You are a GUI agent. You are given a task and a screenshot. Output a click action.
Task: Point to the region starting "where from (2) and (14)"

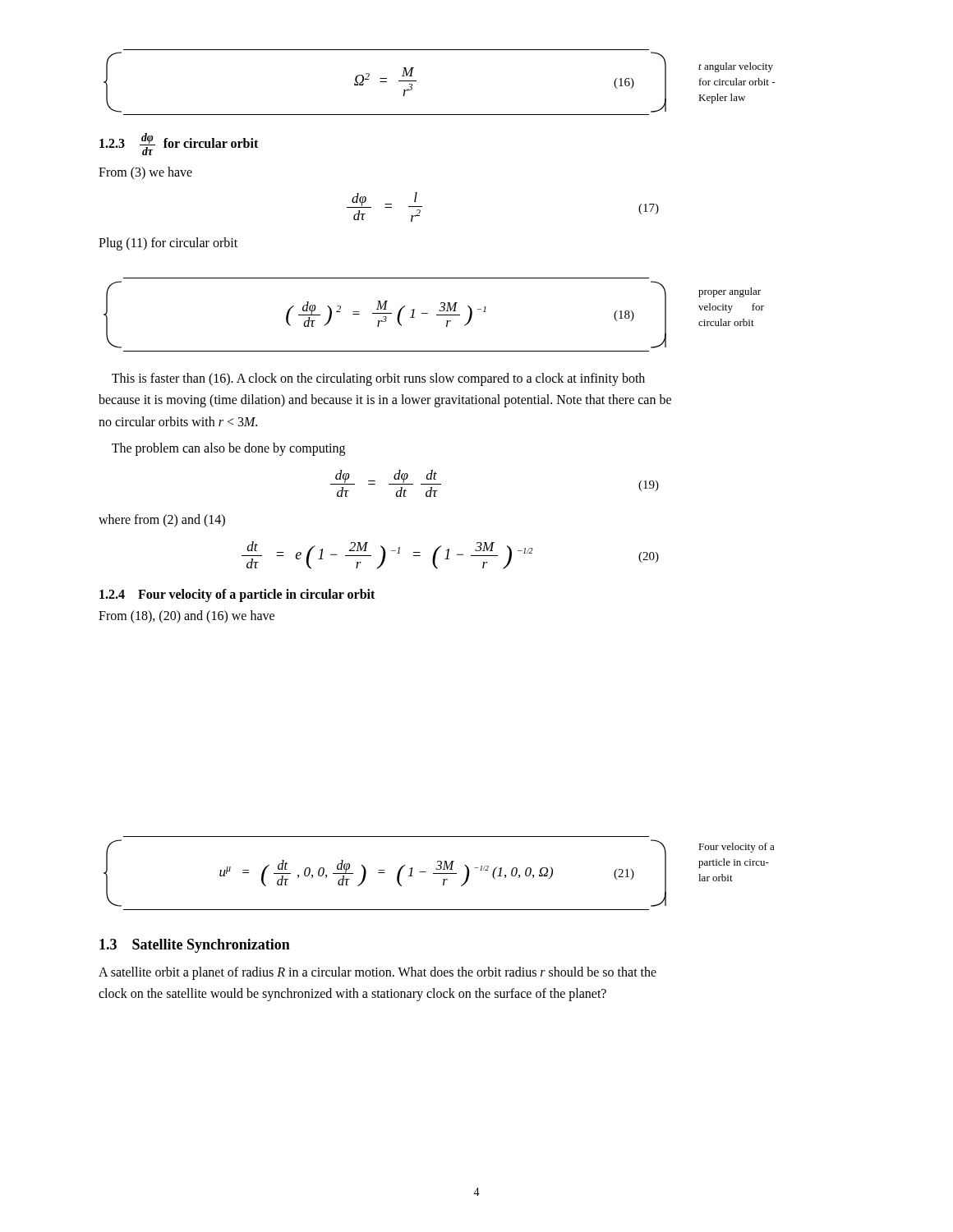tap(162, 520)
